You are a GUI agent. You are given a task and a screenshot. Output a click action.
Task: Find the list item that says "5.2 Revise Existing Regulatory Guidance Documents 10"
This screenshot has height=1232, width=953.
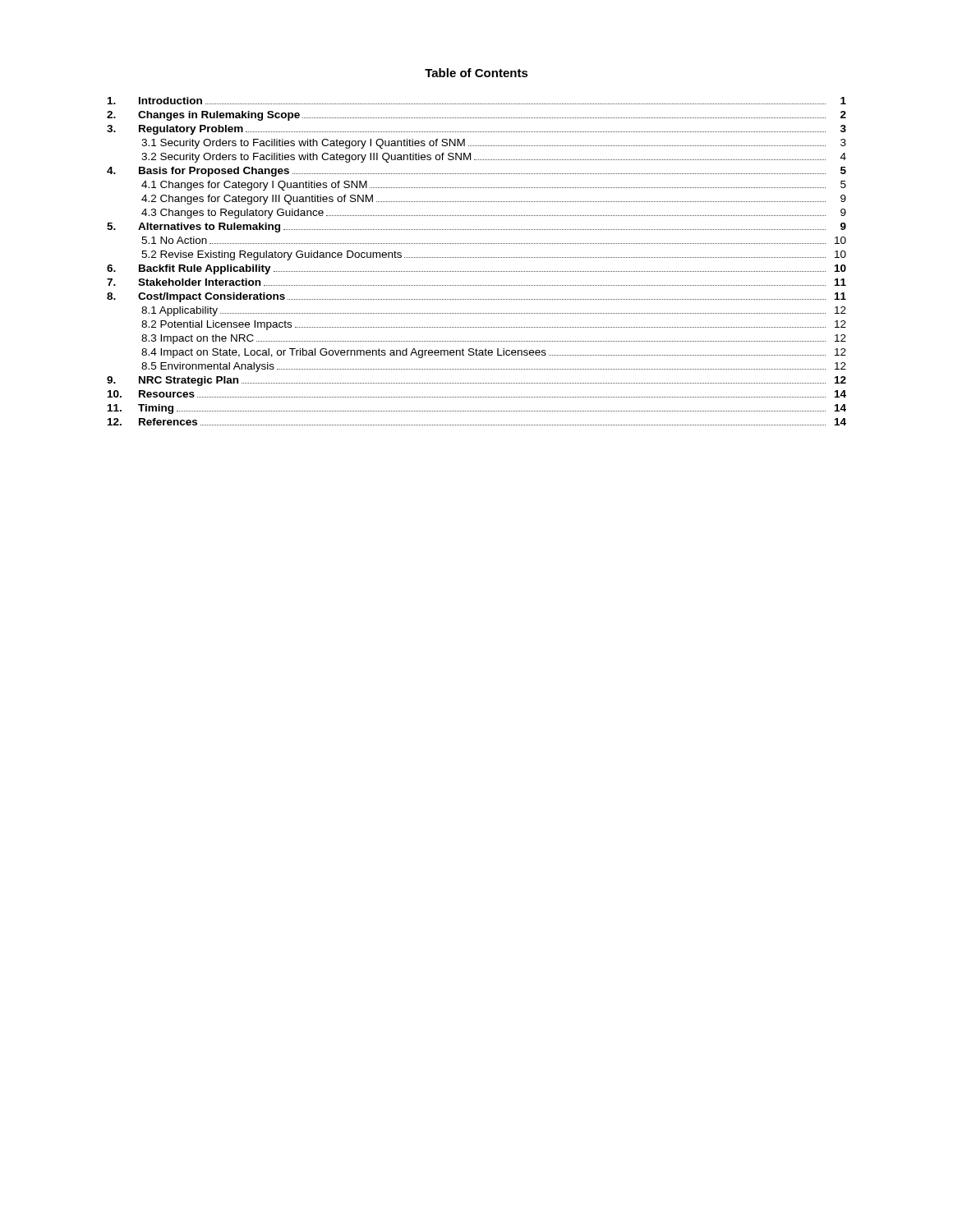[x=494, y=254]
